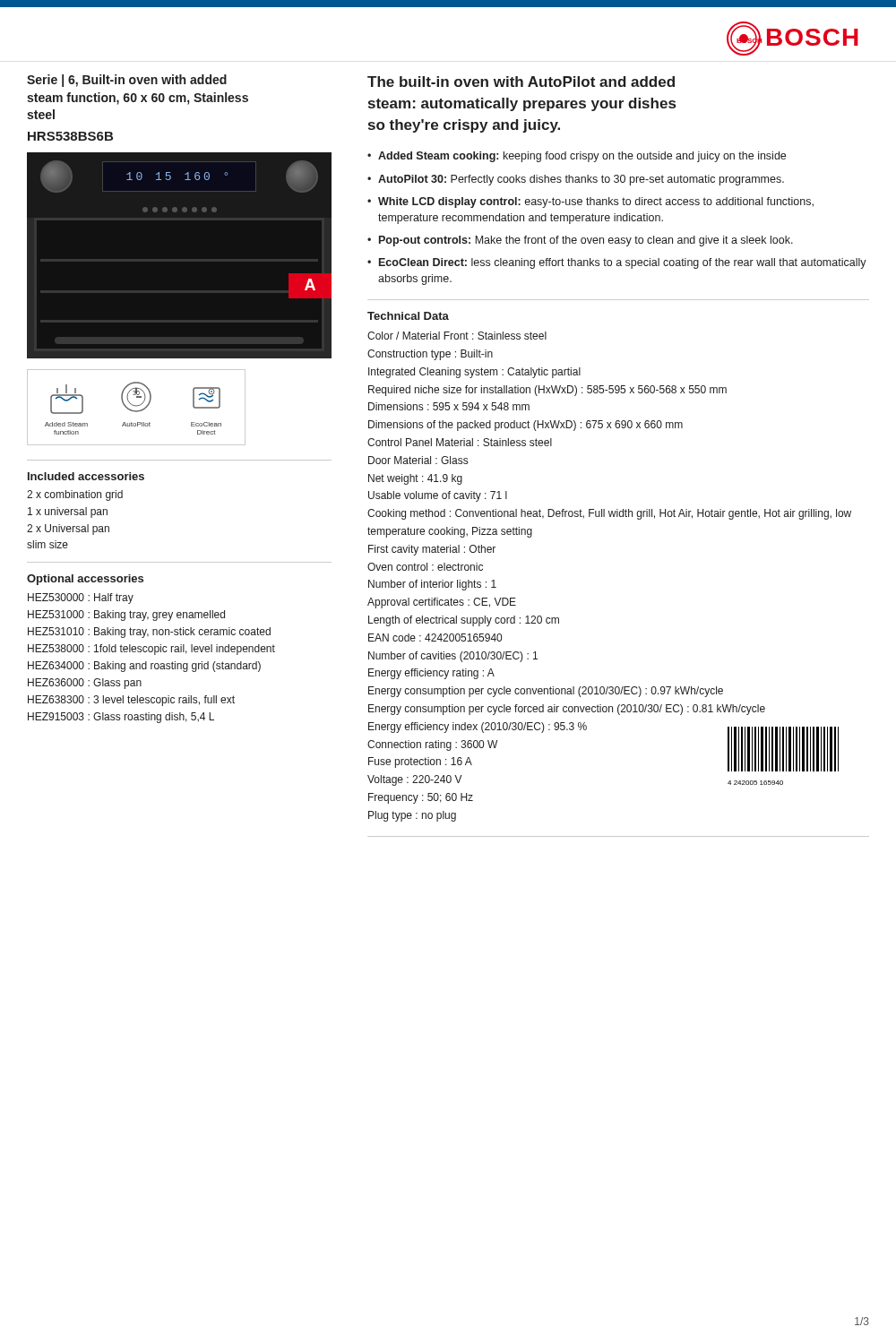Click on the list item with the text "HEZ638300 : 3 level telescopic rails, full"
This screenshot has width=896, height=1344.
coord(131,700)
